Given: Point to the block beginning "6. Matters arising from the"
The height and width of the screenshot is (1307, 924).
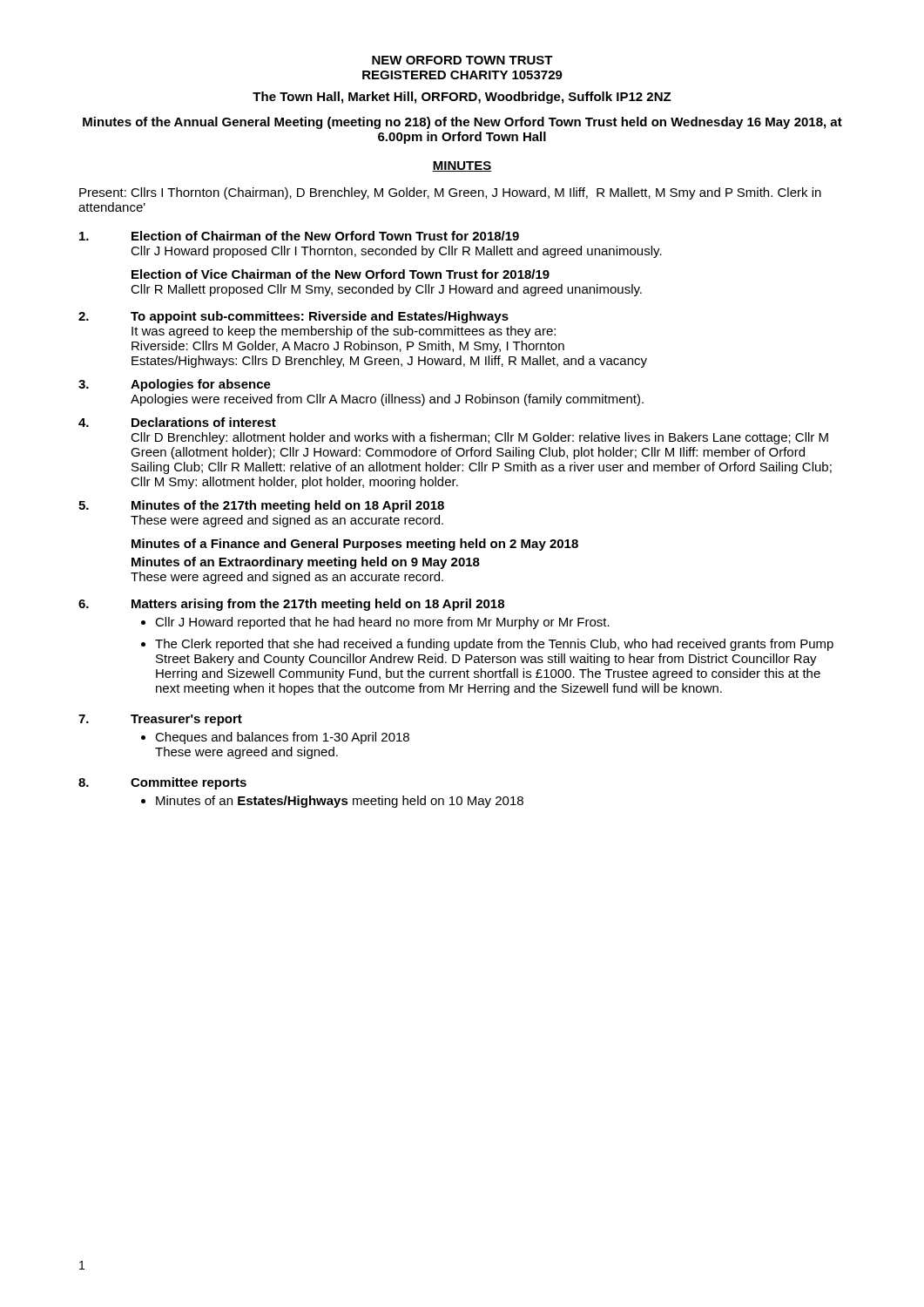Looking at the screenshot, I should tap(462, 649).
